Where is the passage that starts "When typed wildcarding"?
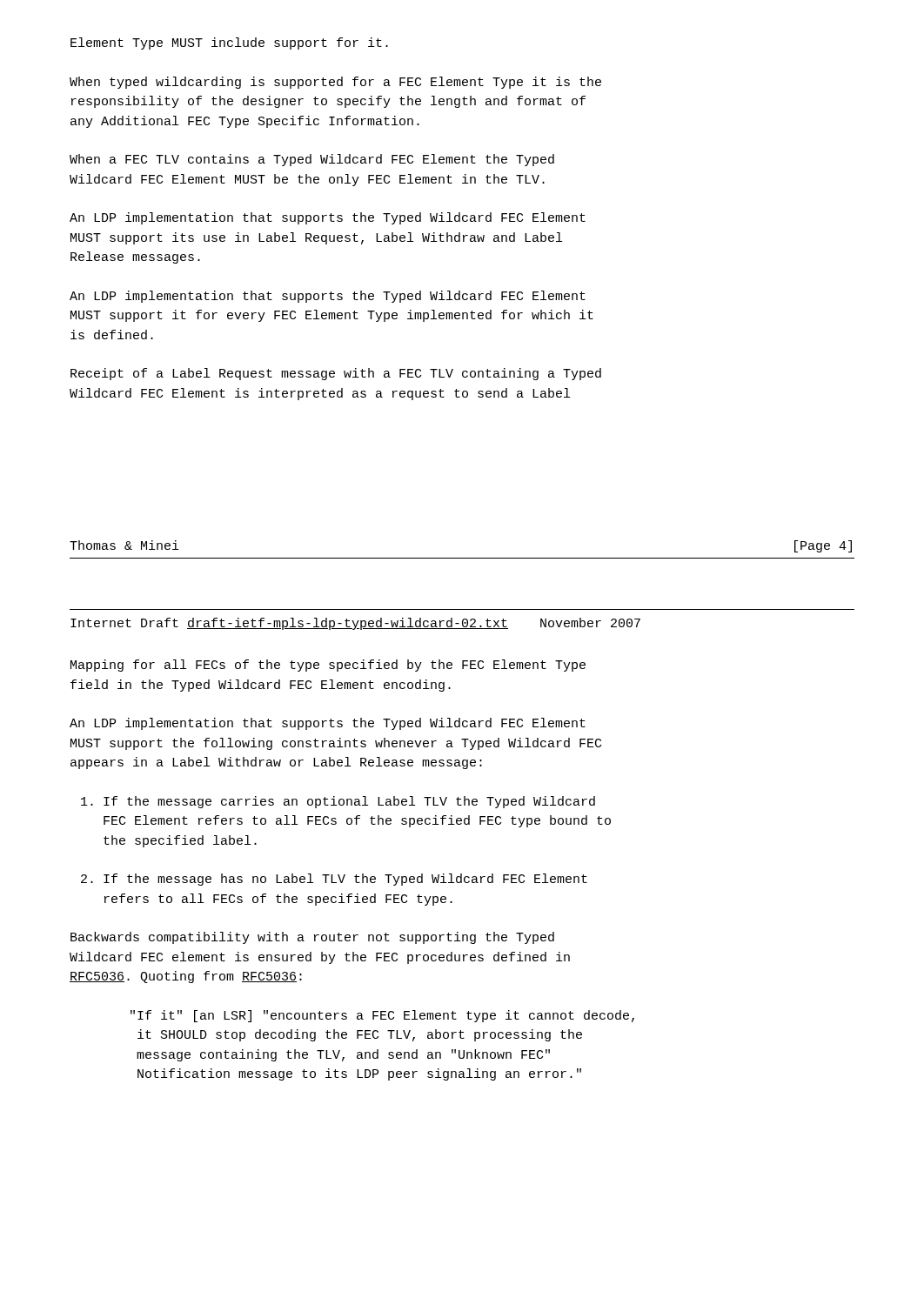The image size is (924, 1305). (336, 102)
